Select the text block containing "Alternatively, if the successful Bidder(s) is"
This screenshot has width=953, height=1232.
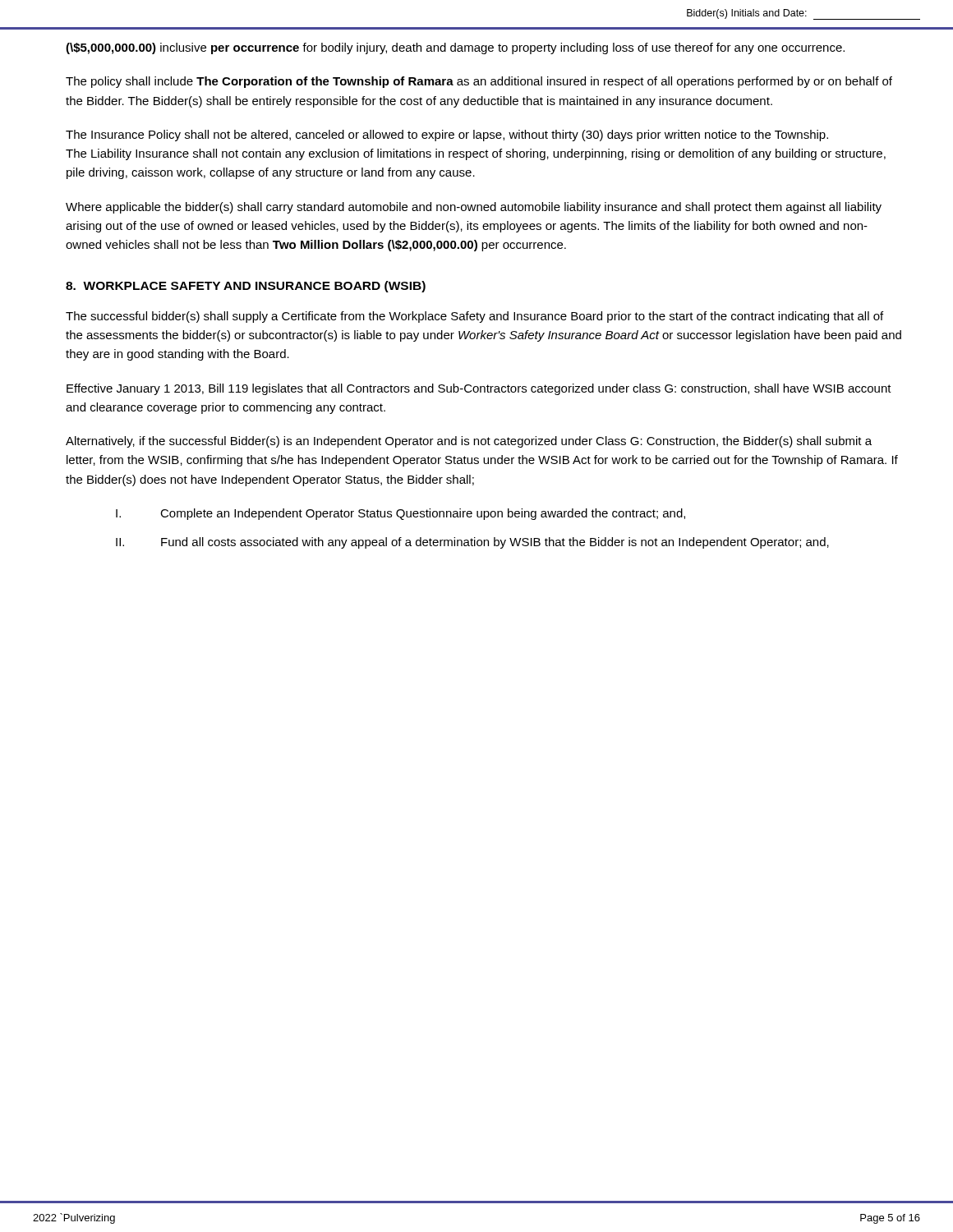coord(482,460)
